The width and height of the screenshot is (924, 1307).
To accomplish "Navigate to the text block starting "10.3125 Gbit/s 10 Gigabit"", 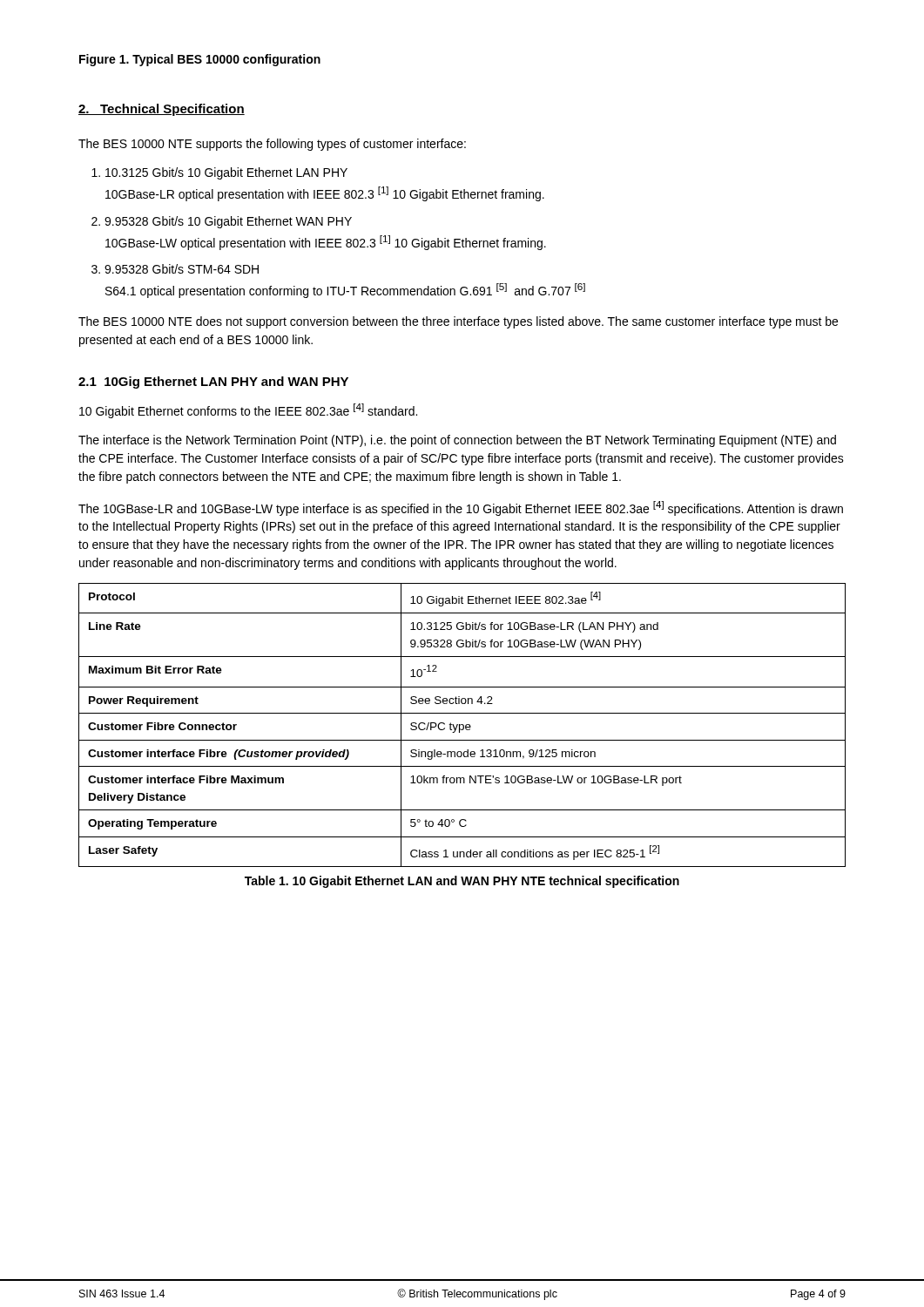I will tap(325, 183).
